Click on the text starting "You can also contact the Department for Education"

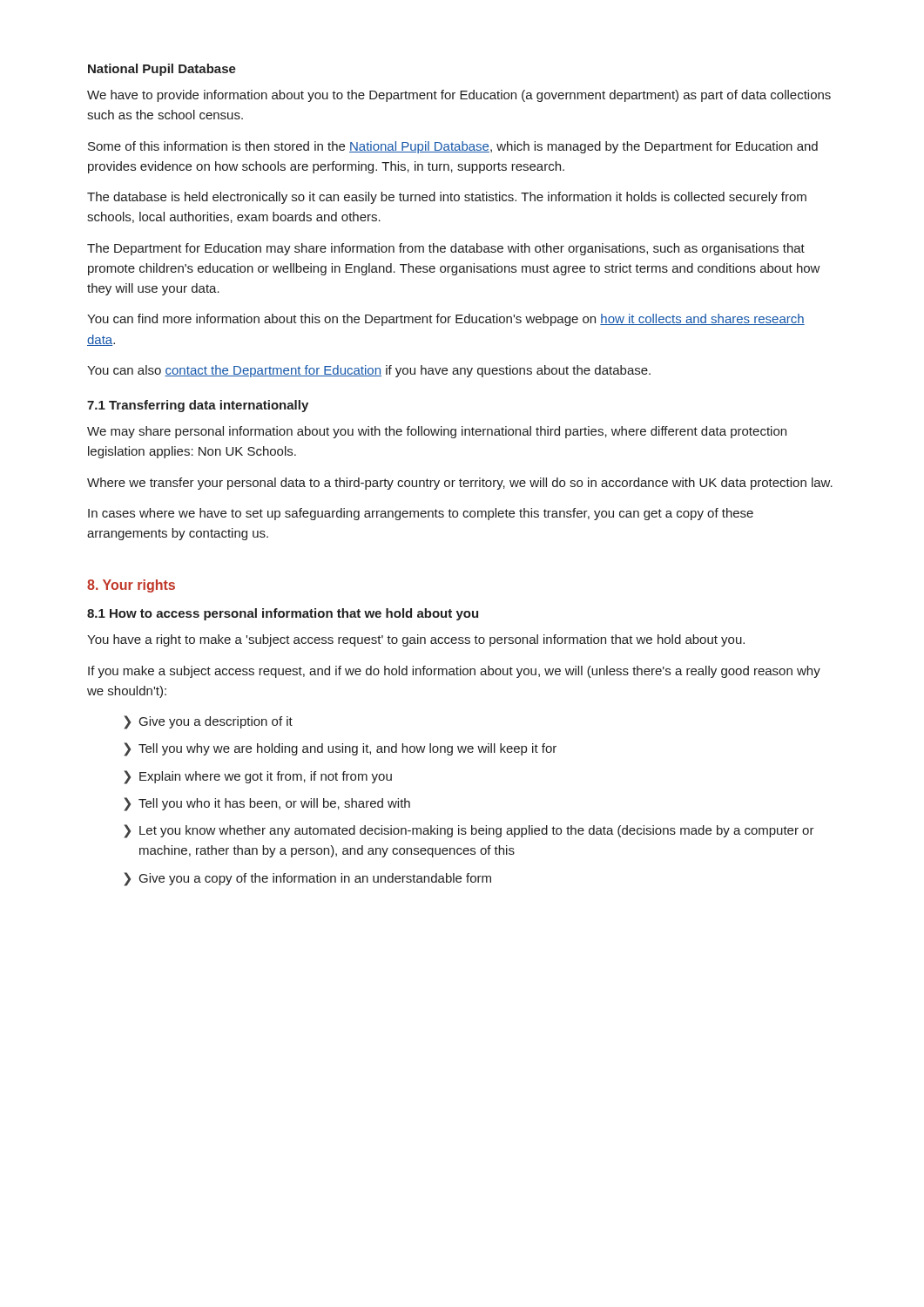(x=369, y=370)
